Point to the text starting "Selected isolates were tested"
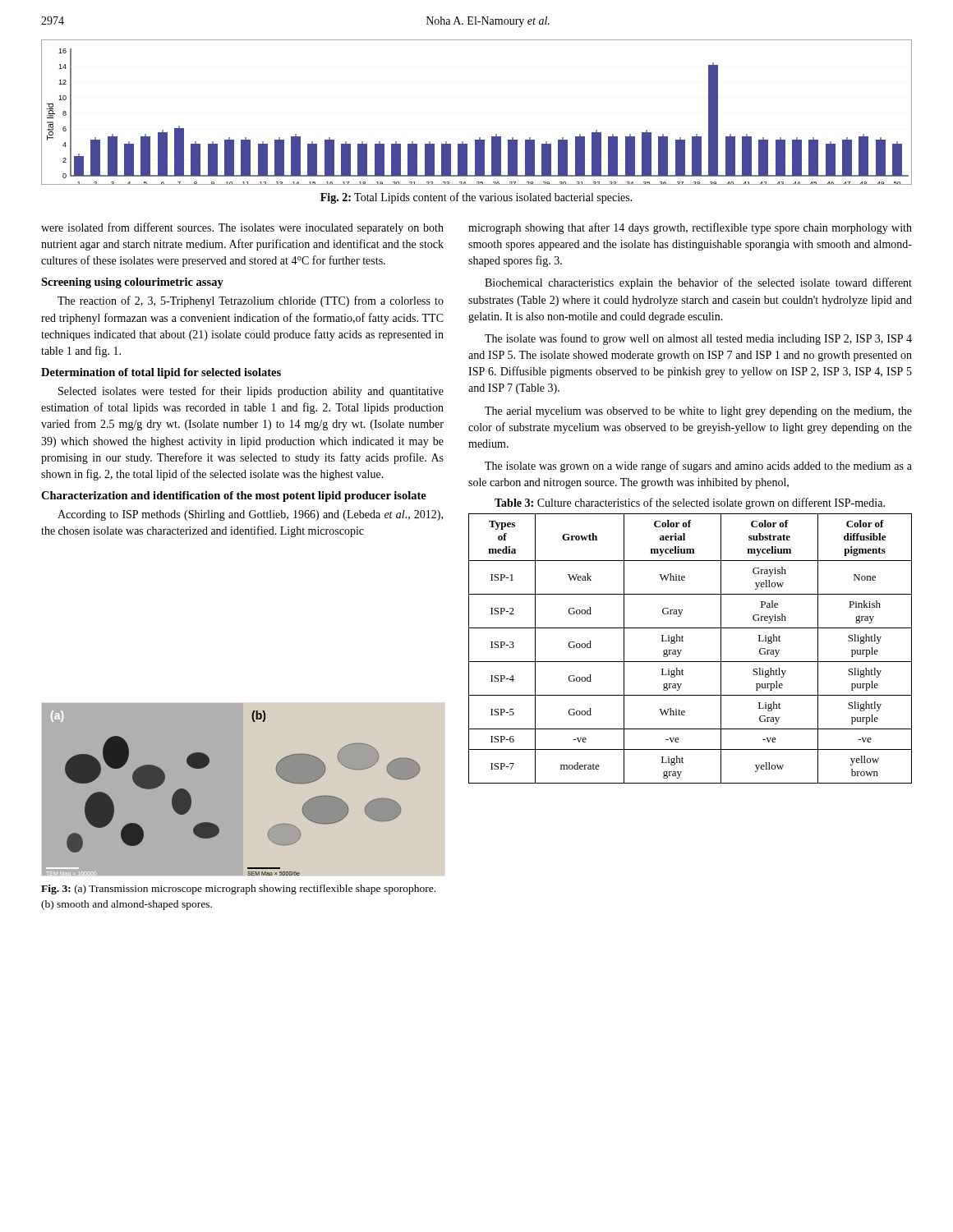 pyautogui.click(x=242, y=433)
